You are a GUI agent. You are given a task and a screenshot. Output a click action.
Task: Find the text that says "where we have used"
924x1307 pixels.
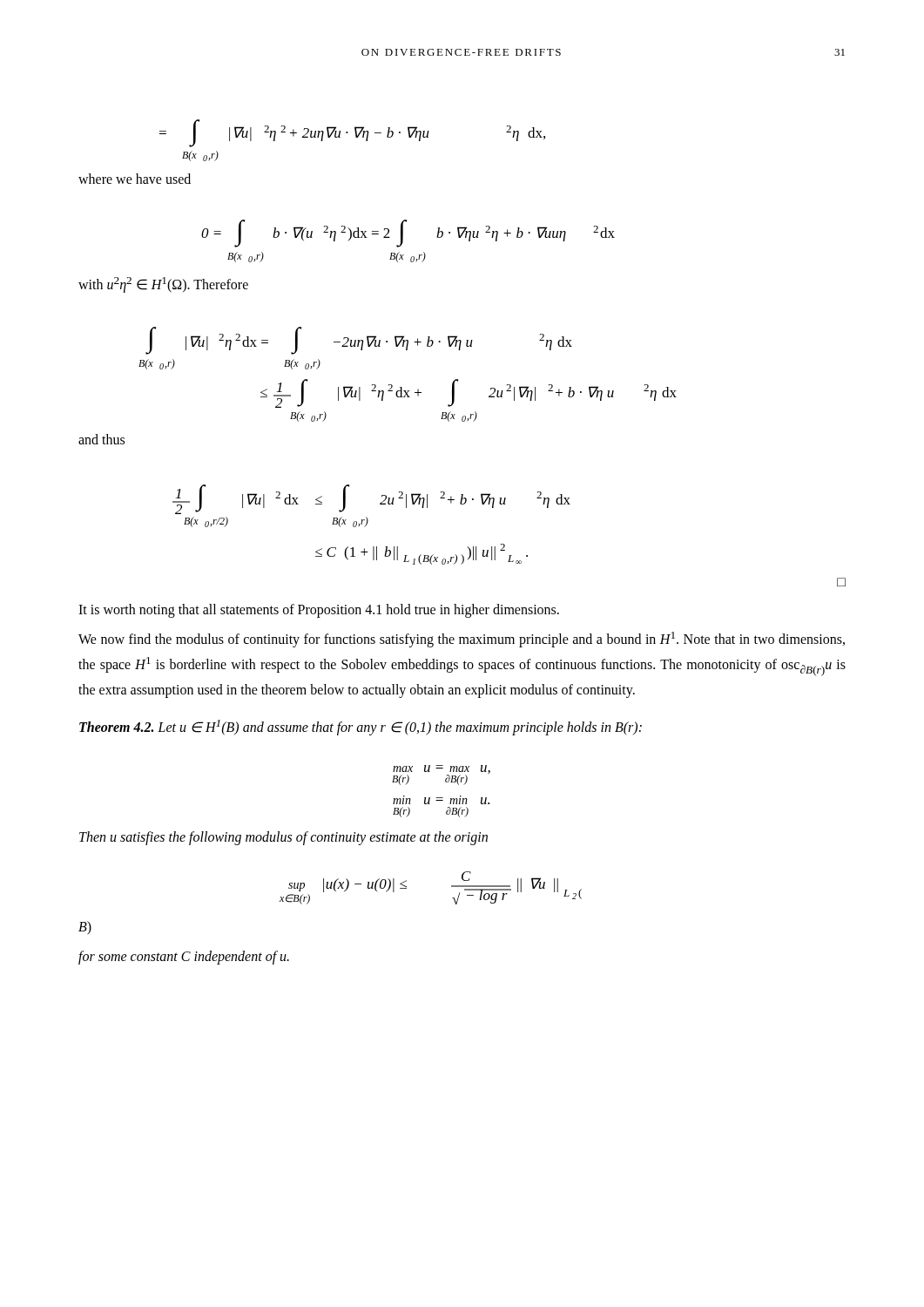point(135,179)
